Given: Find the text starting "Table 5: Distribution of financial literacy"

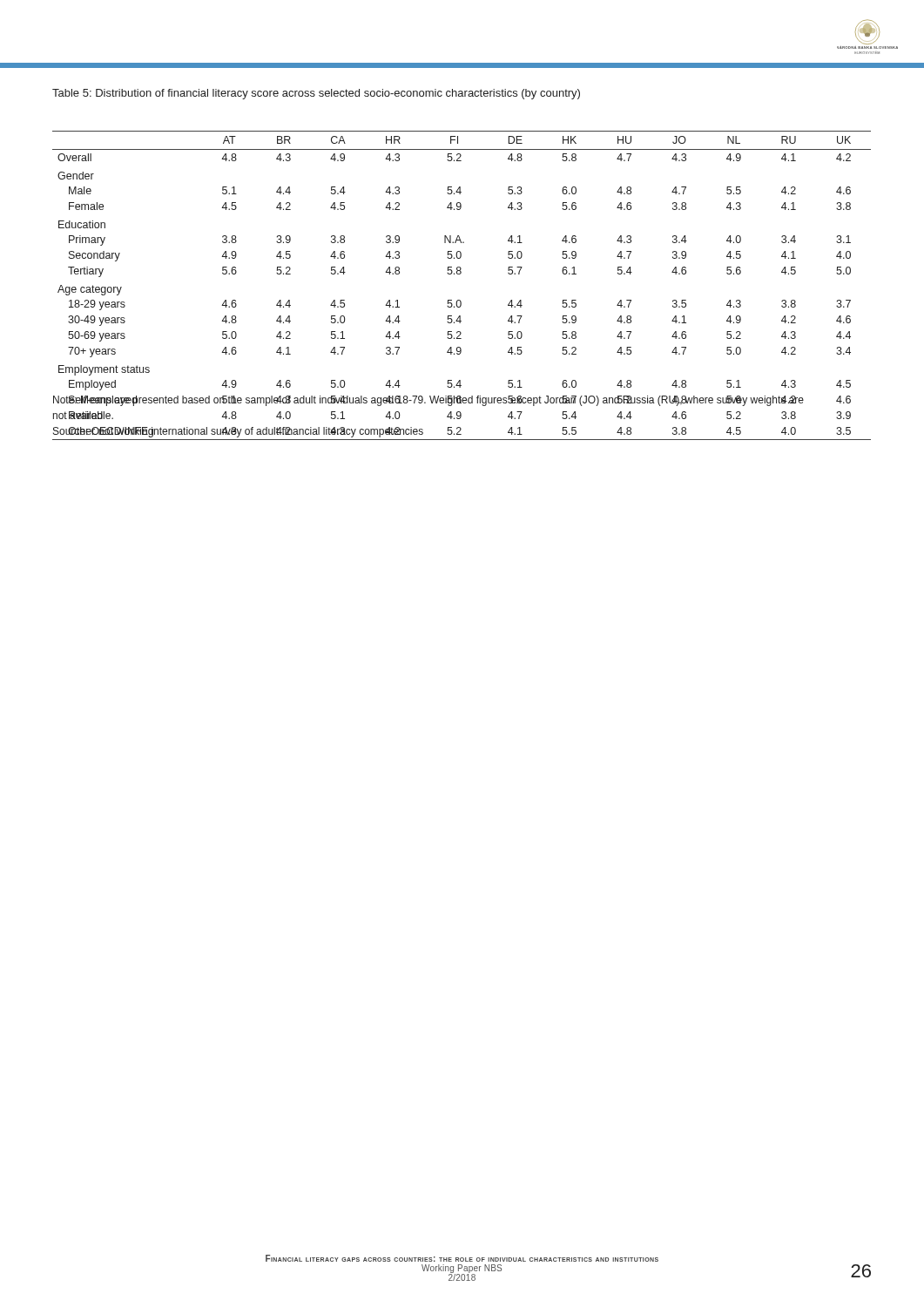Looking at the screenshot, I should (x=317, y=93).
